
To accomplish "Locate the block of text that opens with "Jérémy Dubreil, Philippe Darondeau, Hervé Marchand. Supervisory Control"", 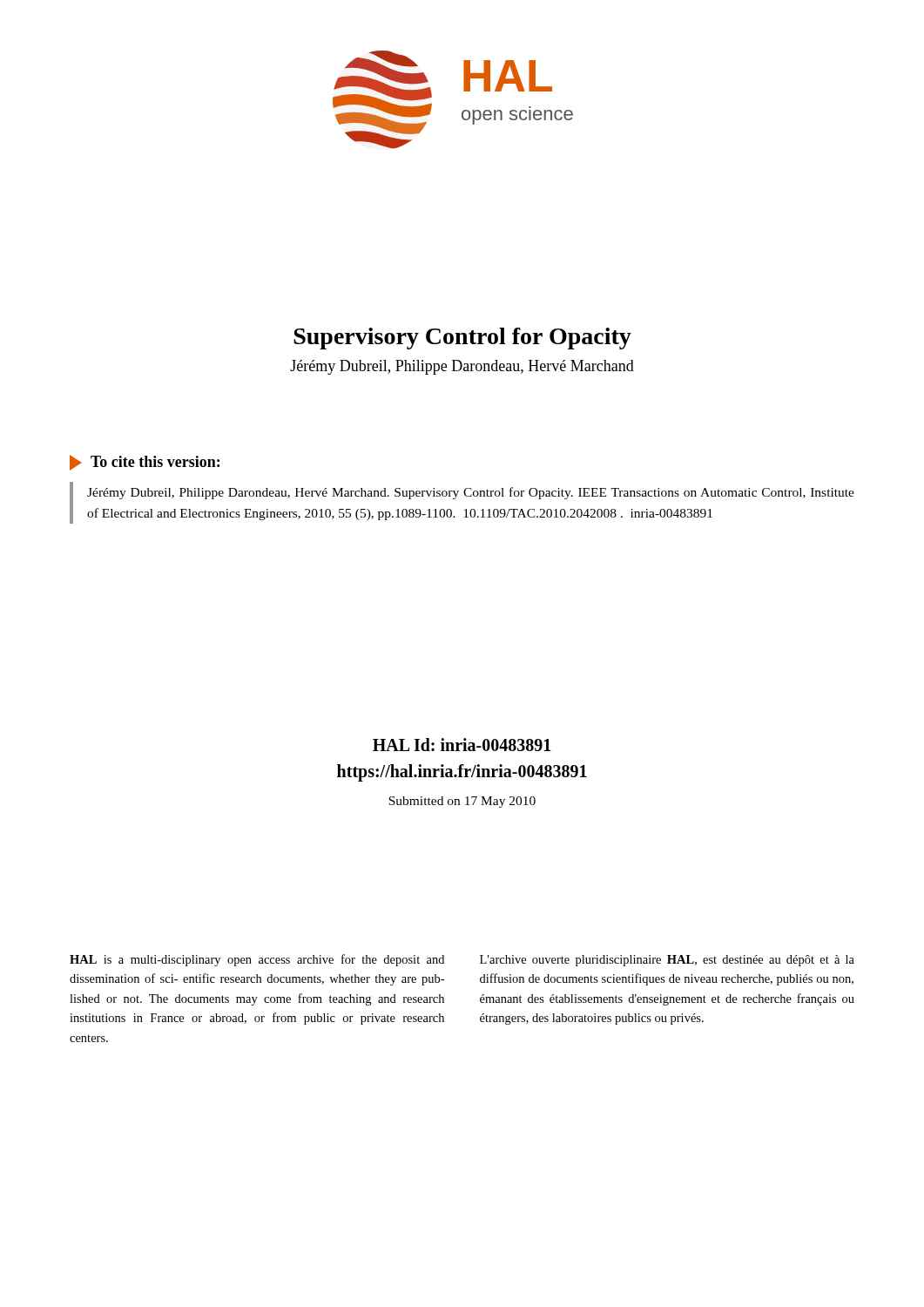I will [x=471, y=502].
